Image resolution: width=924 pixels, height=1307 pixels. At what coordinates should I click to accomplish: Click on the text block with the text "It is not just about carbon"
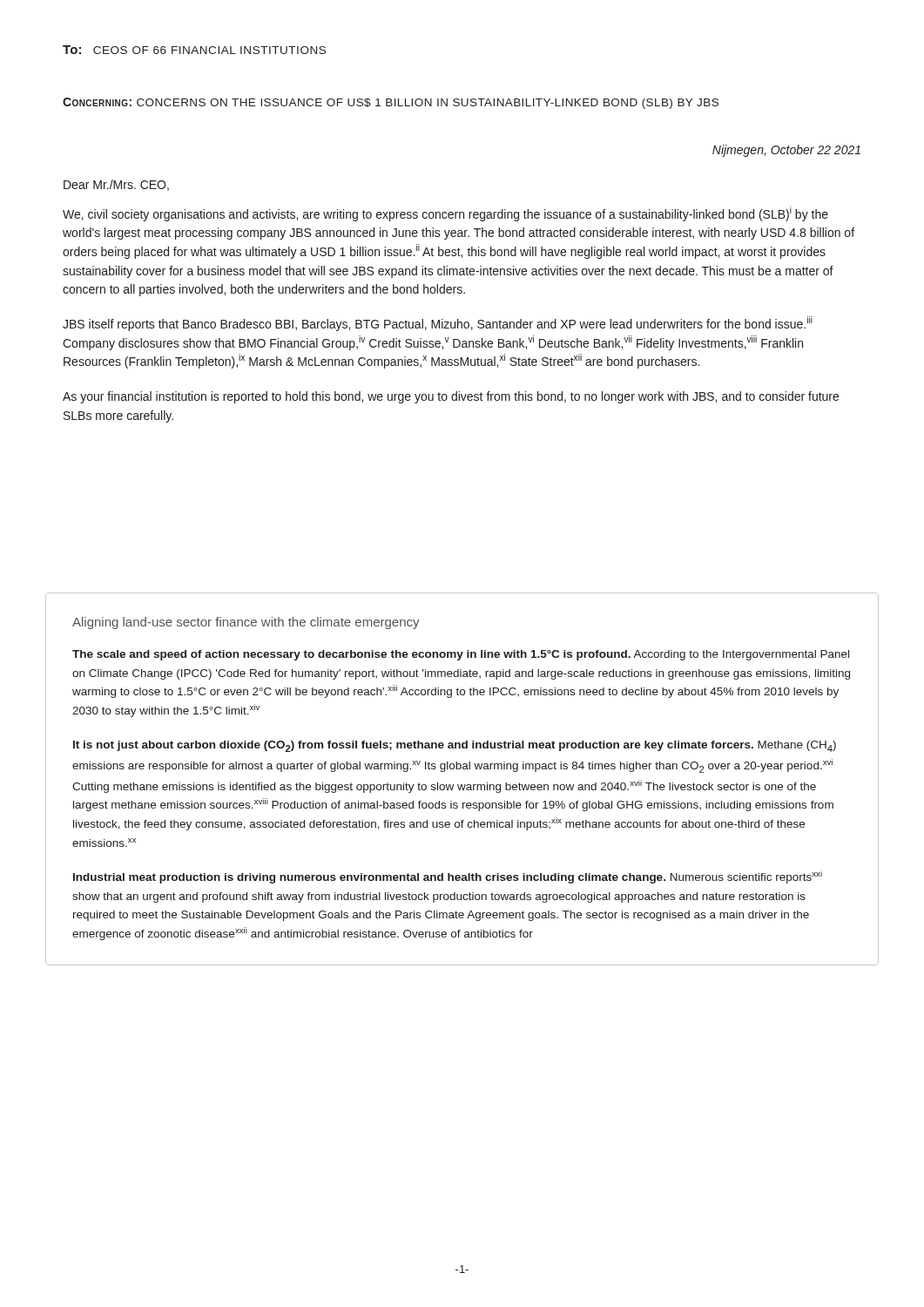pos(454,794)
